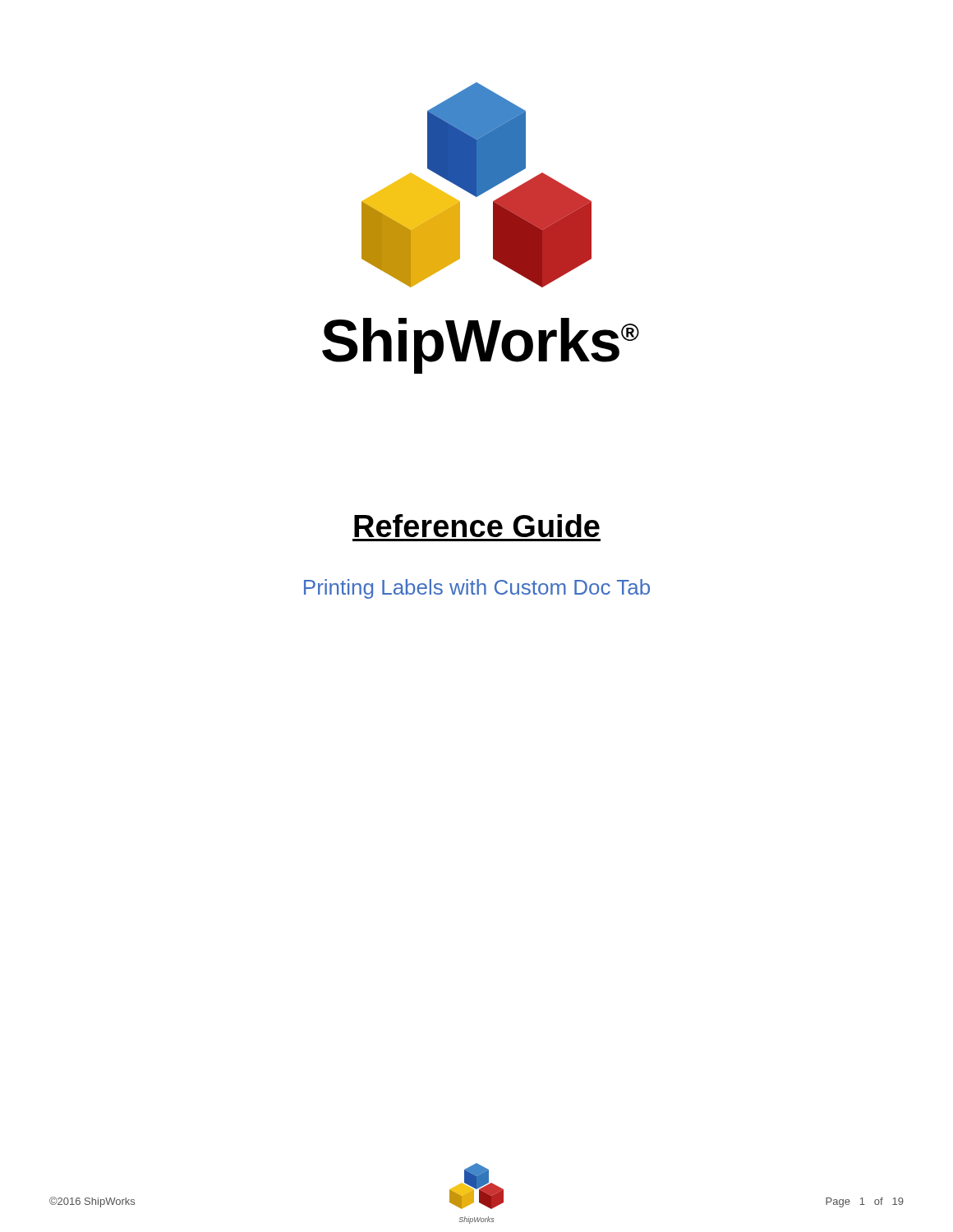Select the title containing "Reference Guide"

tap(476, 526)
